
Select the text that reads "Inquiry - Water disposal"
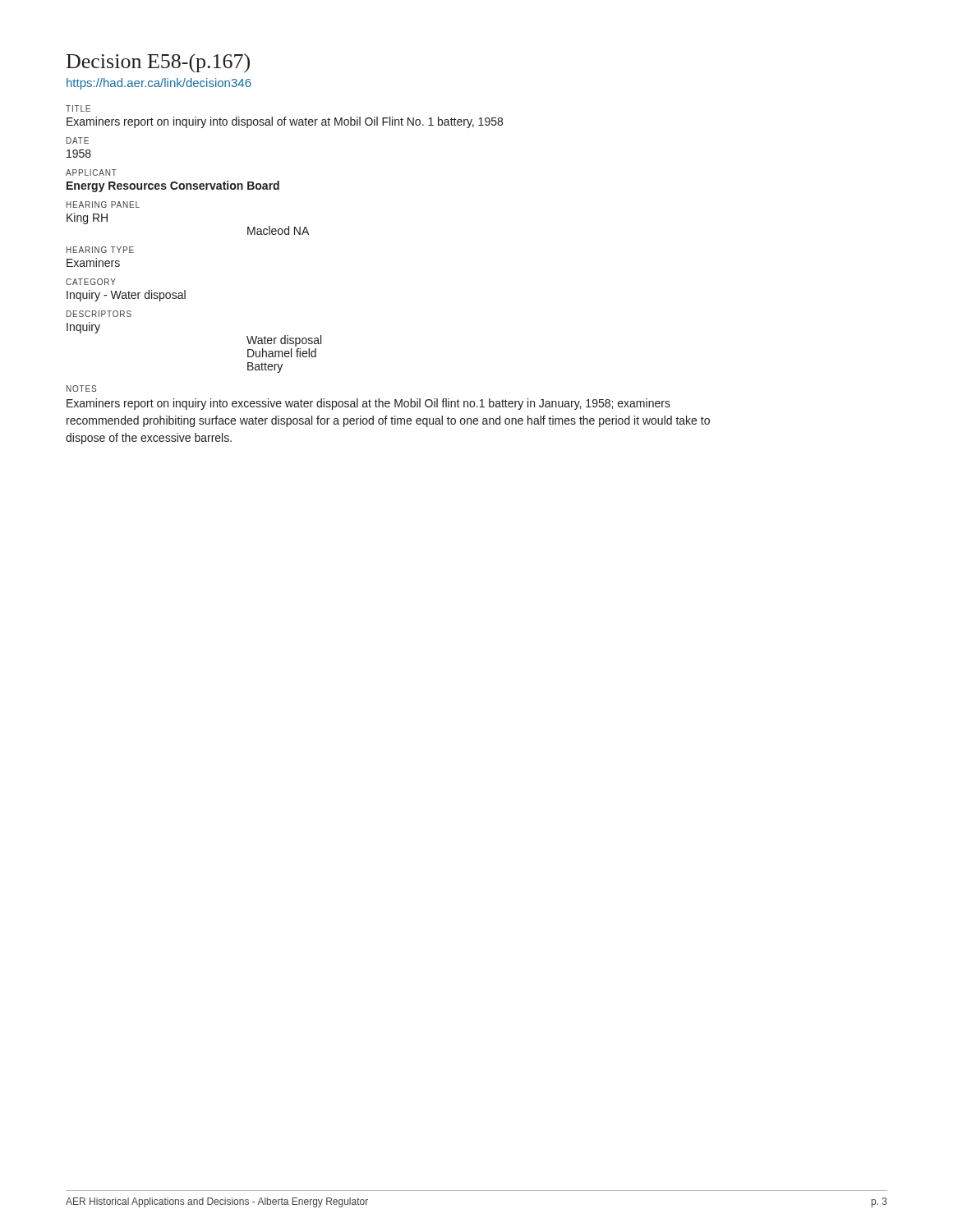point(126,295)
